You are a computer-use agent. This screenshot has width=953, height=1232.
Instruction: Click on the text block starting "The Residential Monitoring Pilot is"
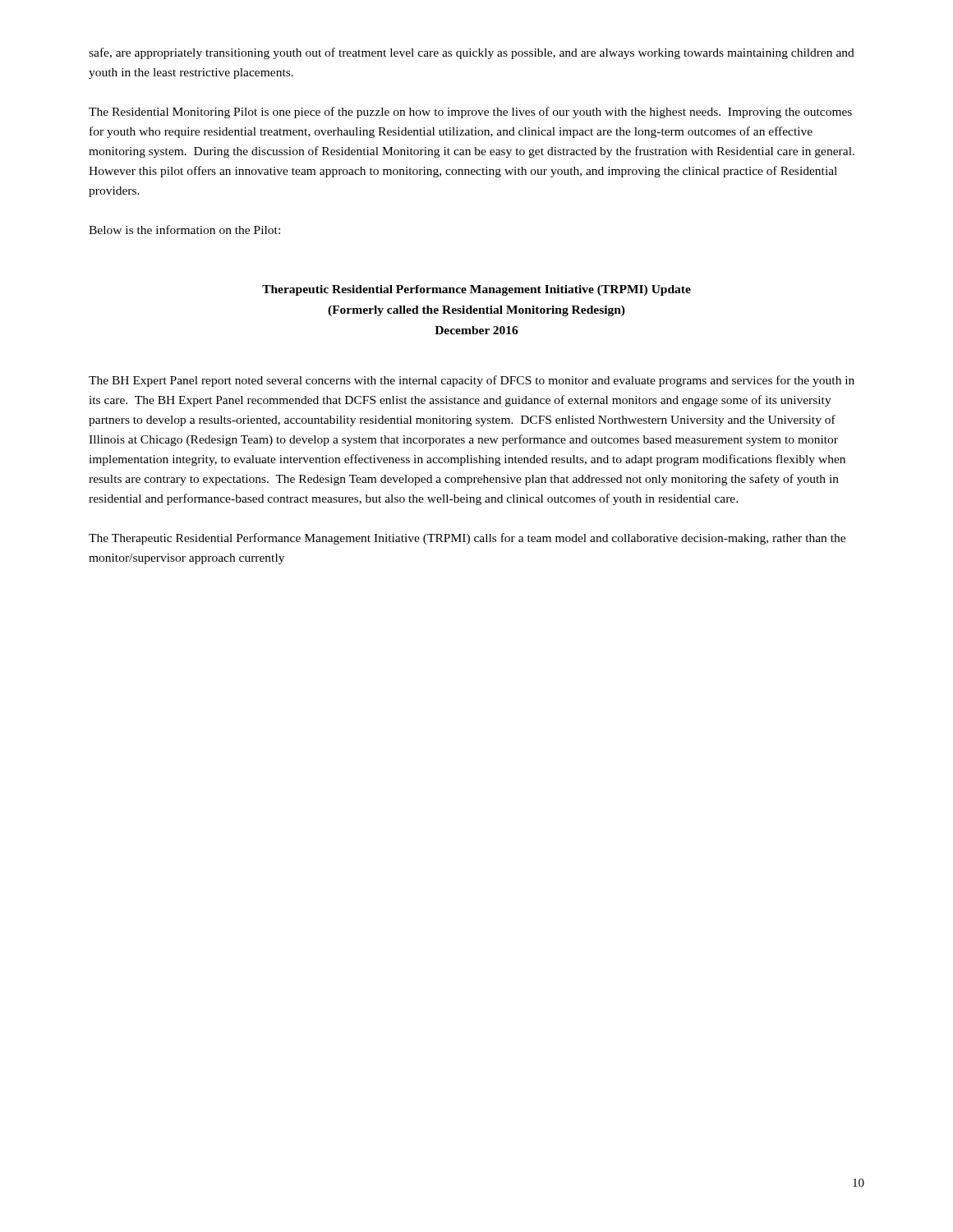click(473, 151)
